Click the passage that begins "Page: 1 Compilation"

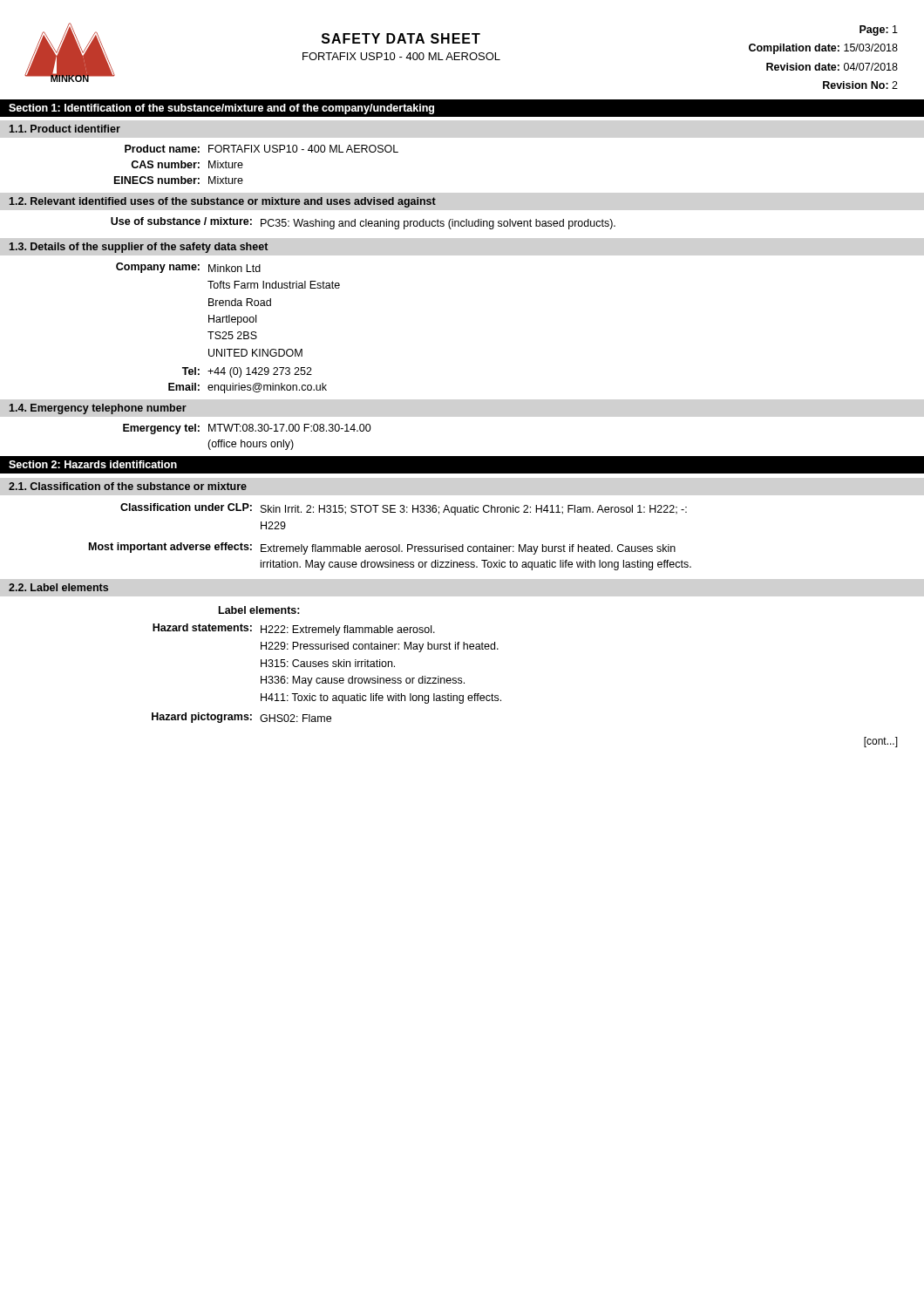pos(785,58)
